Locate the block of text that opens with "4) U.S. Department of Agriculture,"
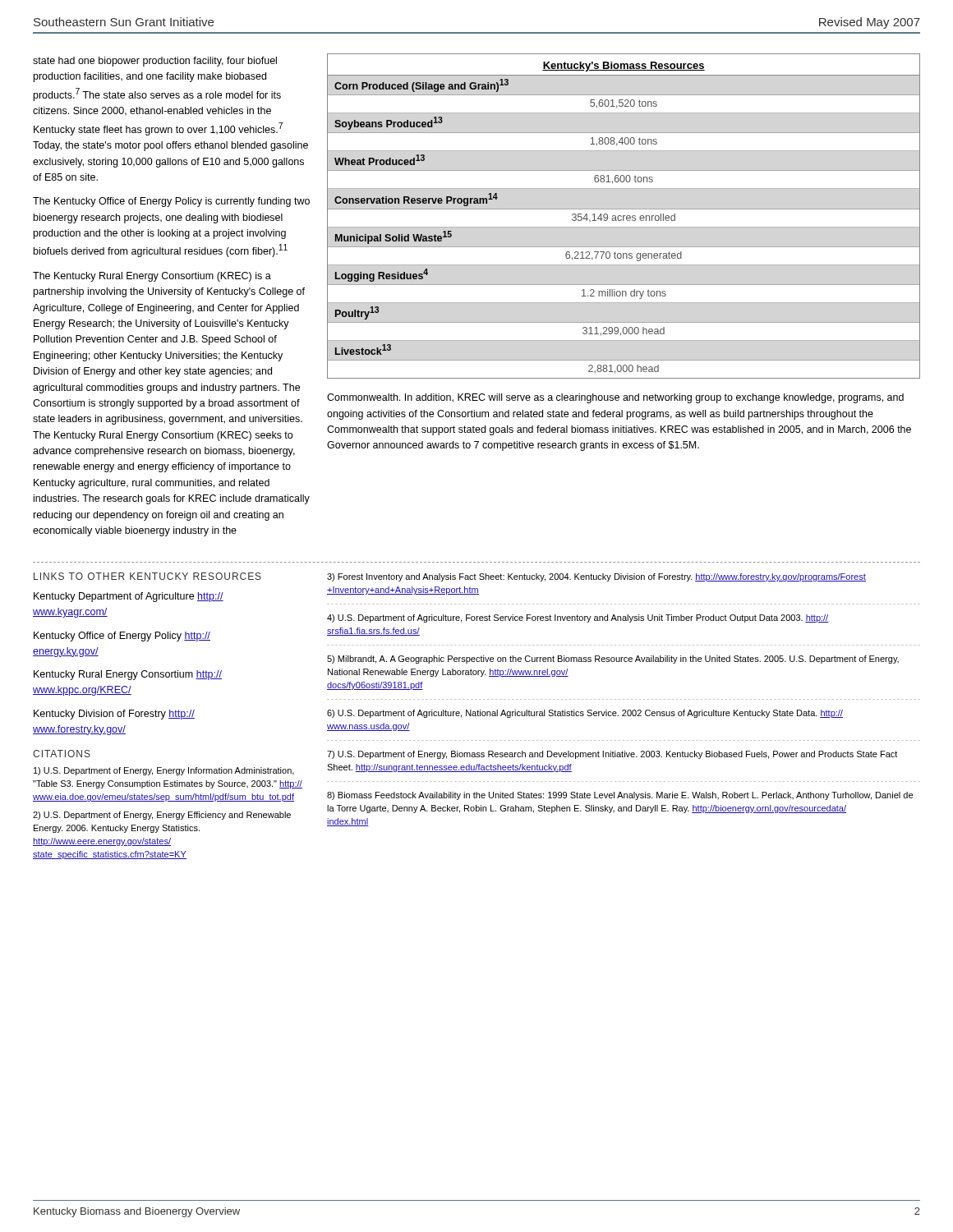 click(x=578, y=624)
